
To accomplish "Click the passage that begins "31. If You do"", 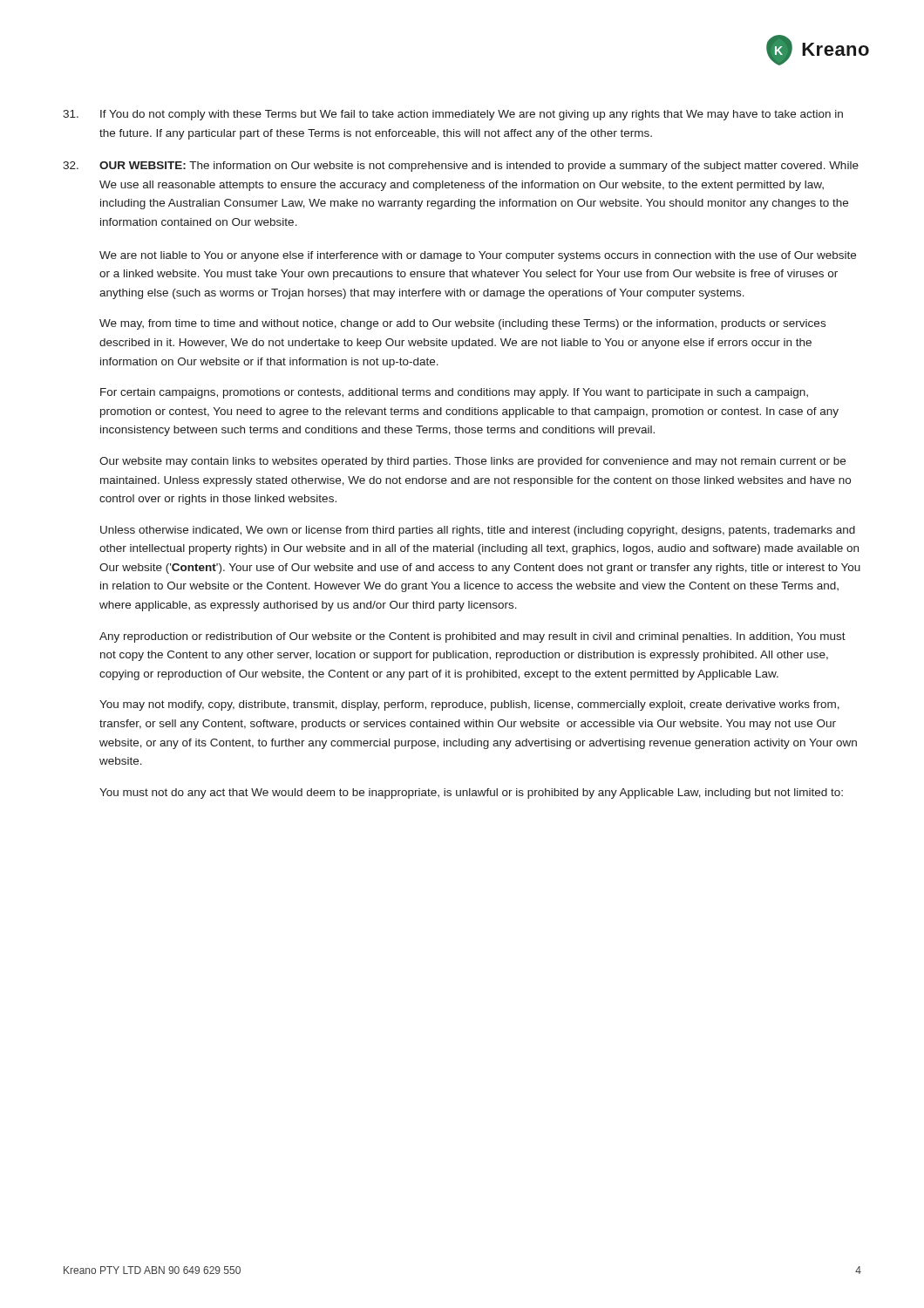I will click(462, 123).
